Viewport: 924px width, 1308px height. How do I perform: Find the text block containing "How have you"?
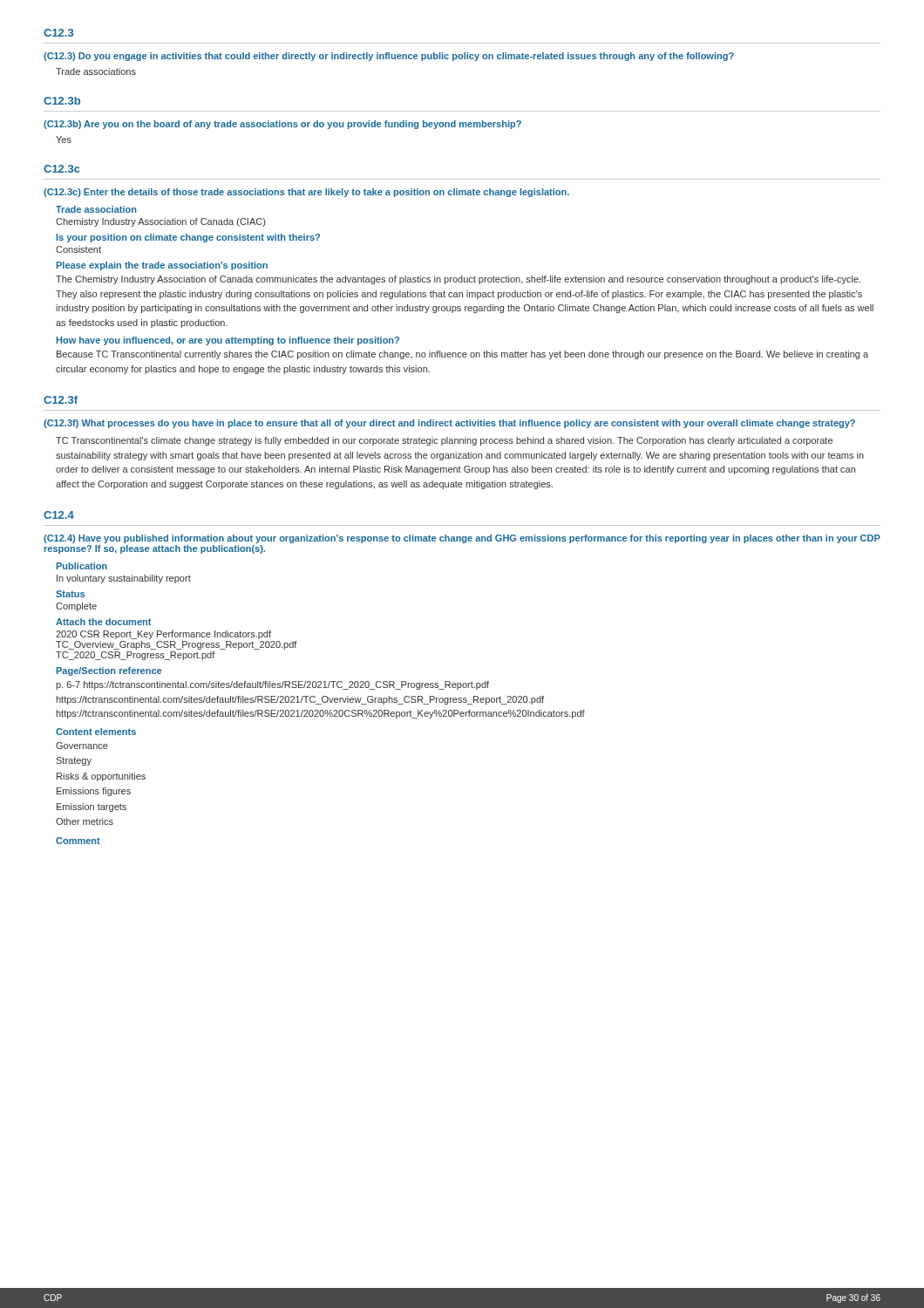tap(468, 355)
